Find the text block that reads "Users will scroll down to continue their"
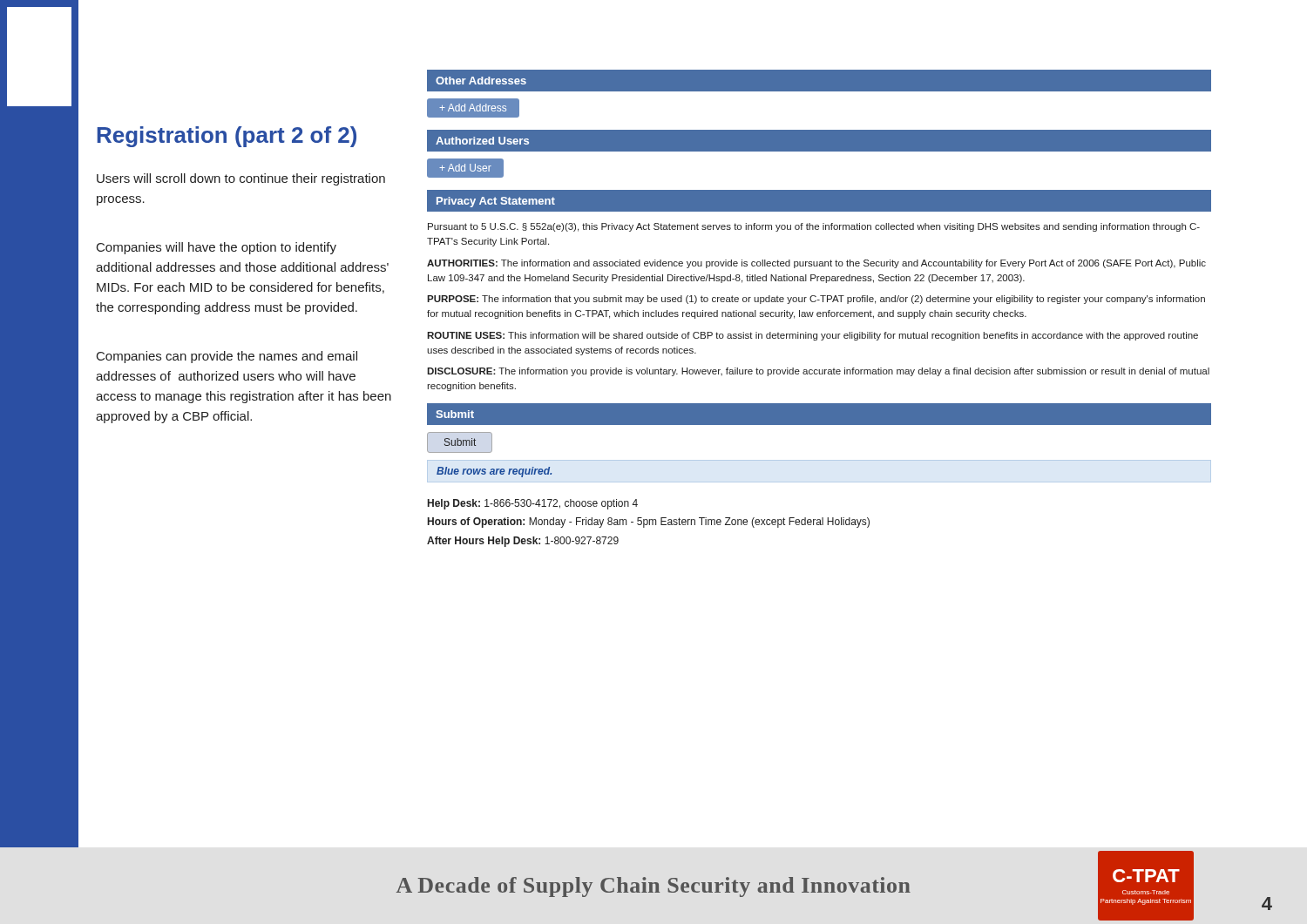Screen dimensions: 924x1307 241,188
